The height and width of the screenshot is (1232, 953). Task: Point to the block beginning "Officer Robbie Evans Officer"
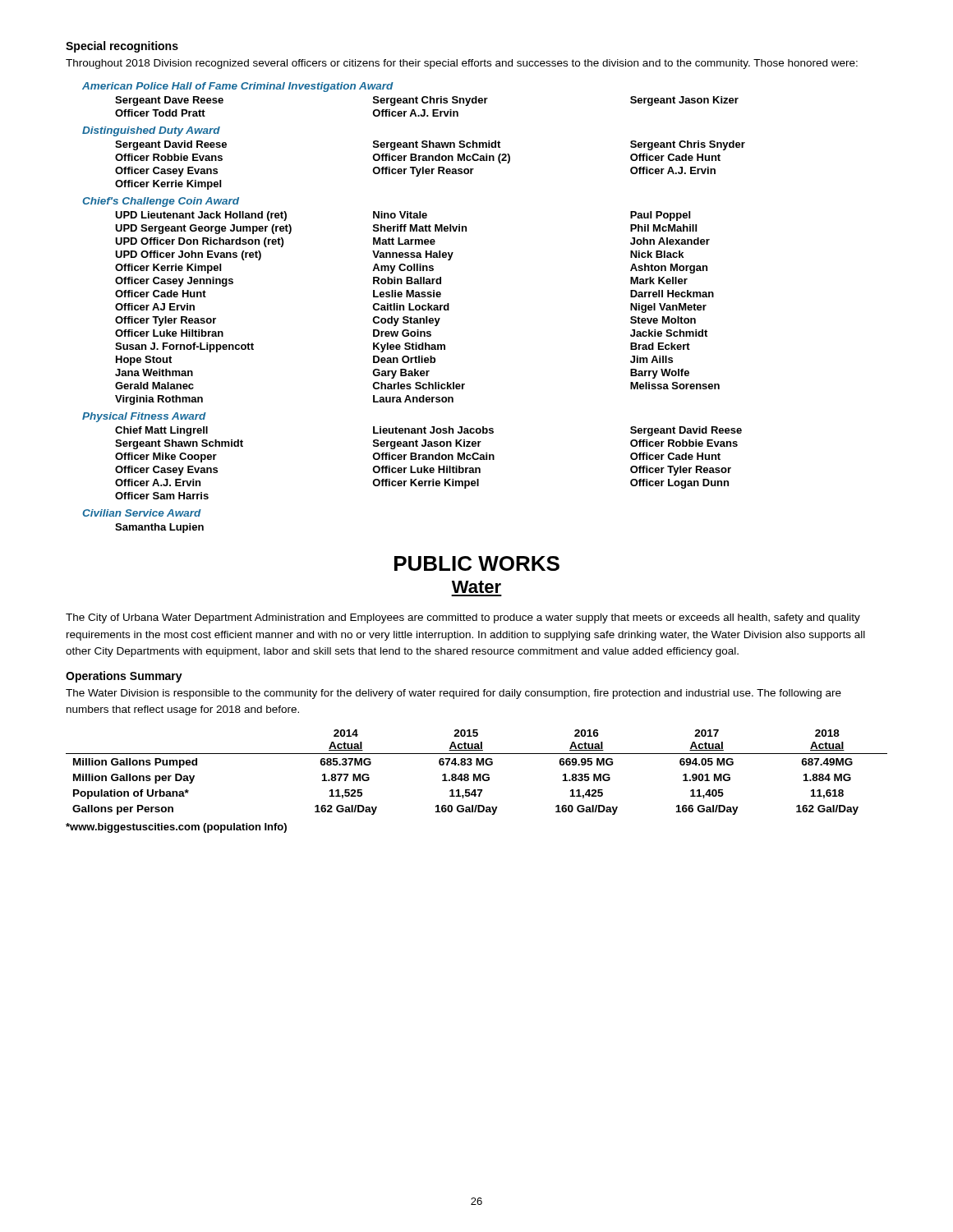pyautogui.click(x=501, y=157)
